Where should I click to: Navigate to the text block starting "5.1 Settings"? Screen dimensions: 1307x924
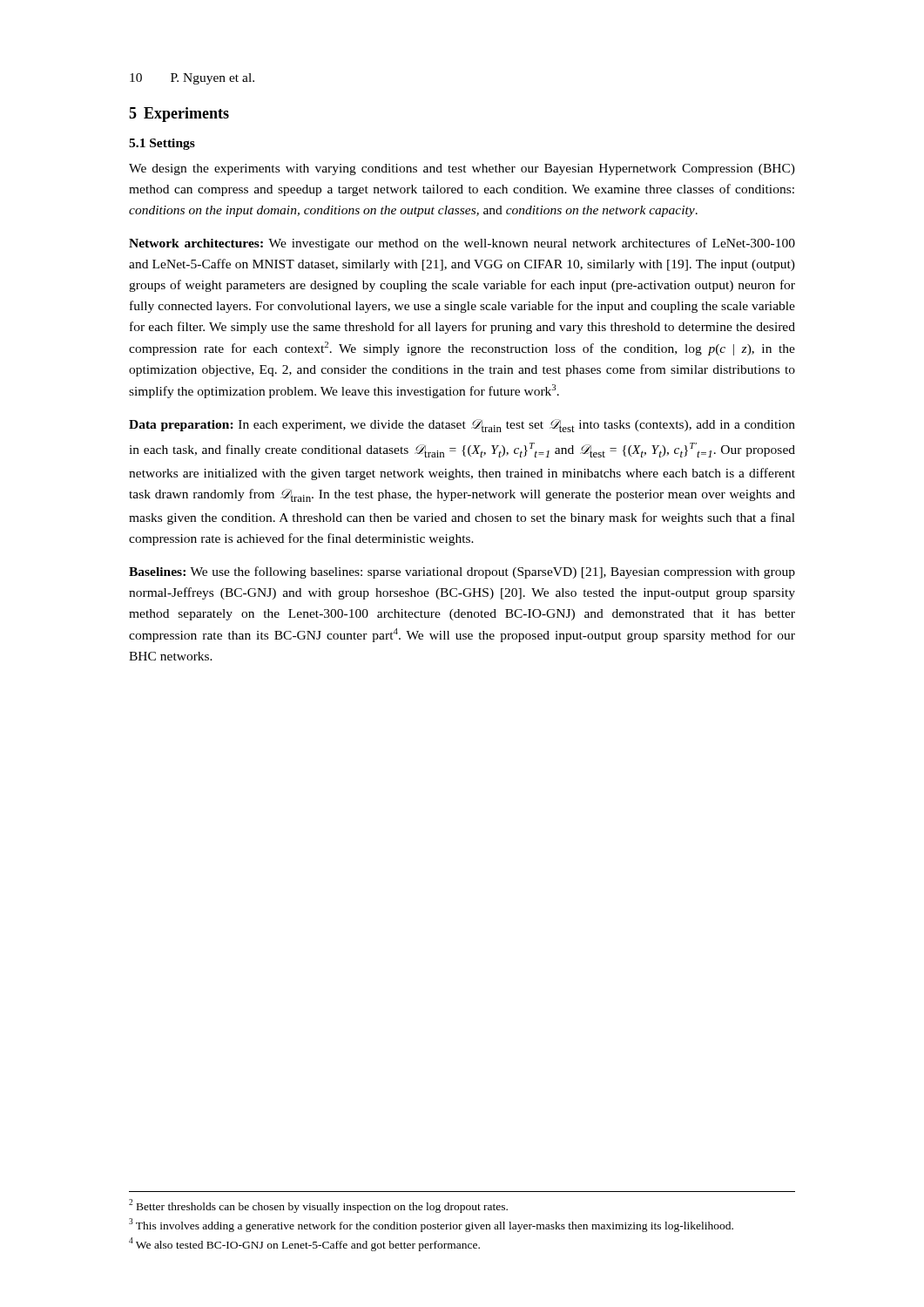point(162,144)
